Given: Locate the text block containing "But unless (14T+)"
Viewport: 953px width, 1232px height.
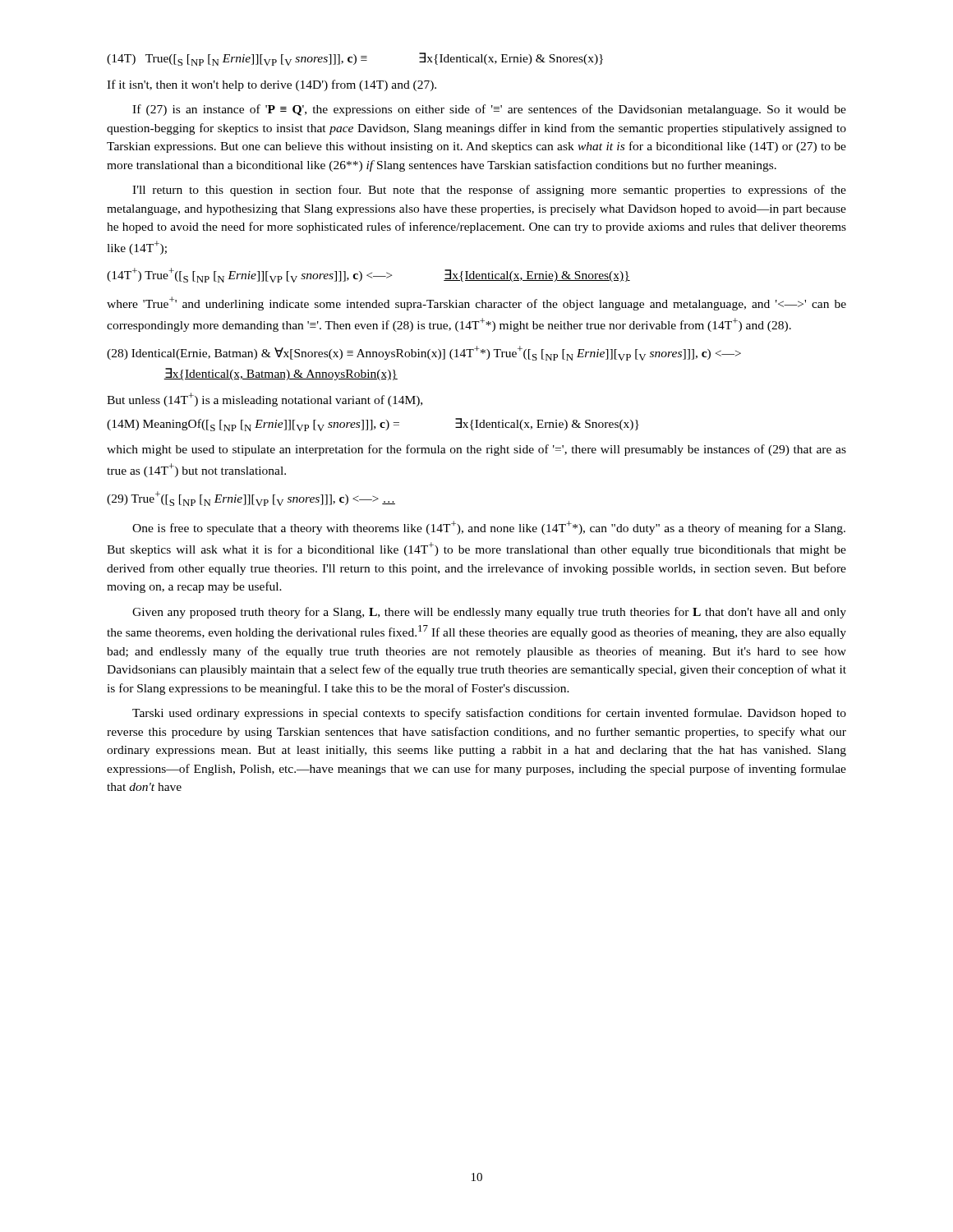Looking at the screenshot, I should point(265,398).
